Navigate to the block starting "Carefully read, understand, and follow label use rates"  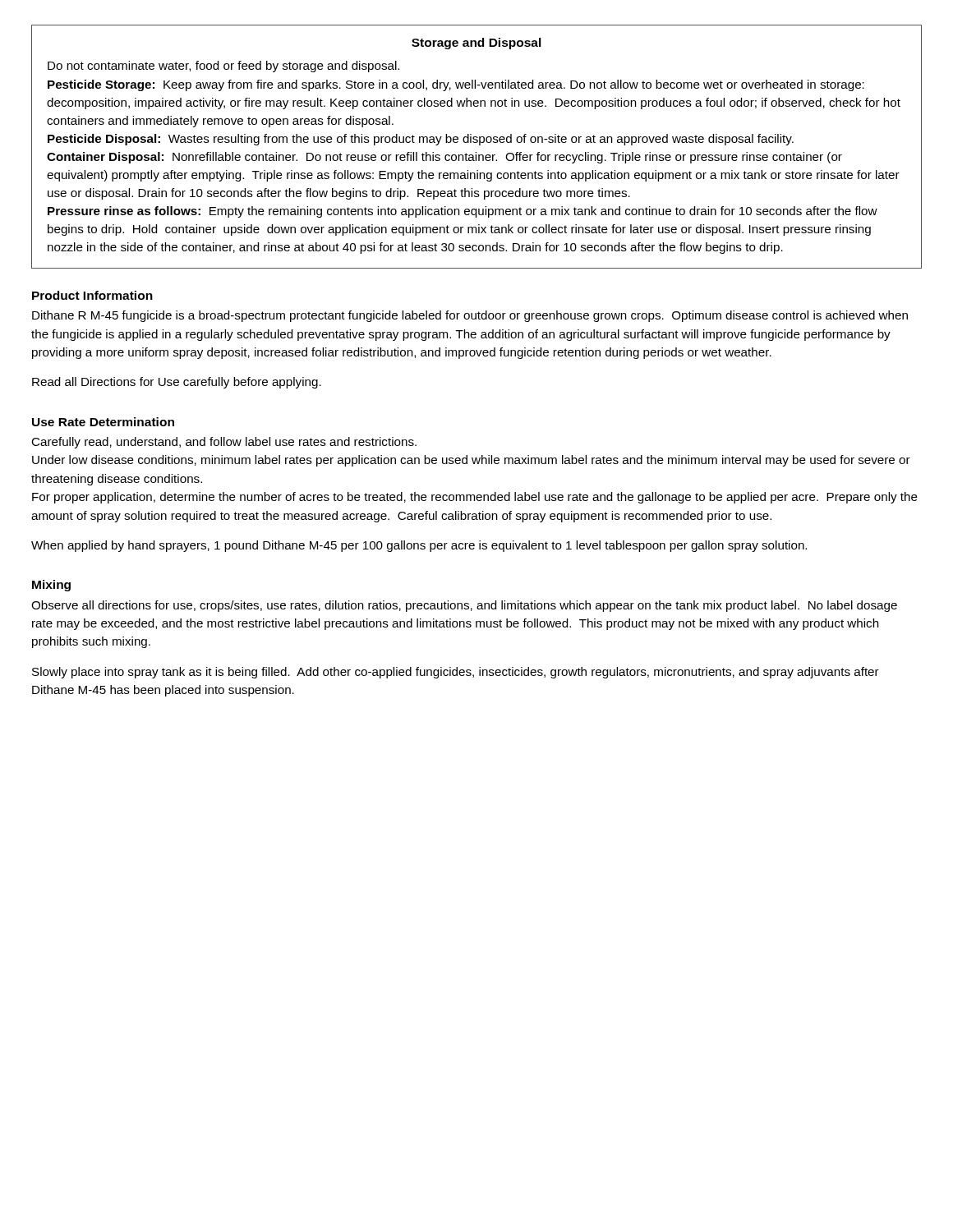pyautogui.click(x=224, y=443)
